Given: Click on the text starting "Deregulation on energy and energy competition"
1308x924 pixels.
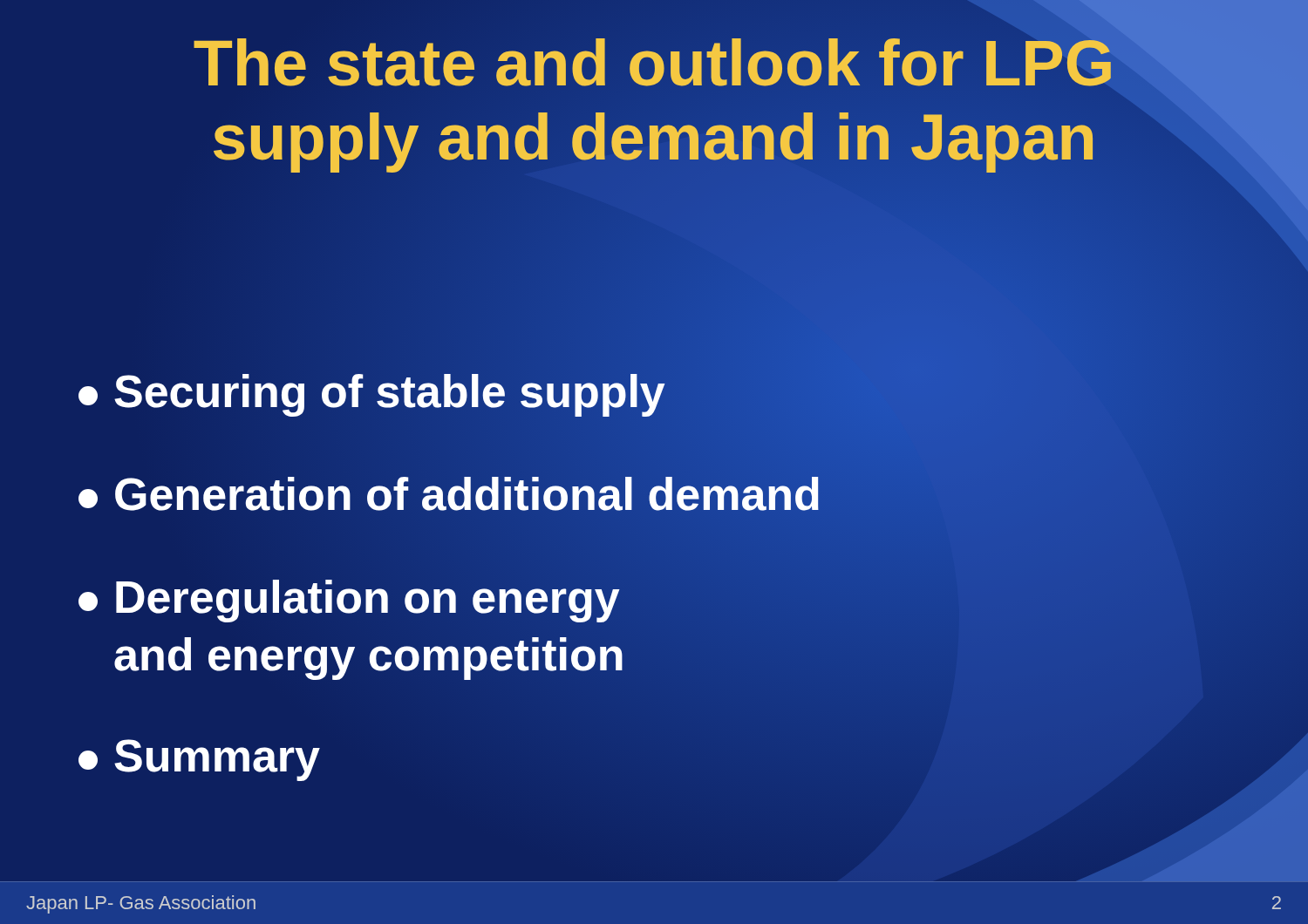Looking at the screenshot, I should (352, 626).
